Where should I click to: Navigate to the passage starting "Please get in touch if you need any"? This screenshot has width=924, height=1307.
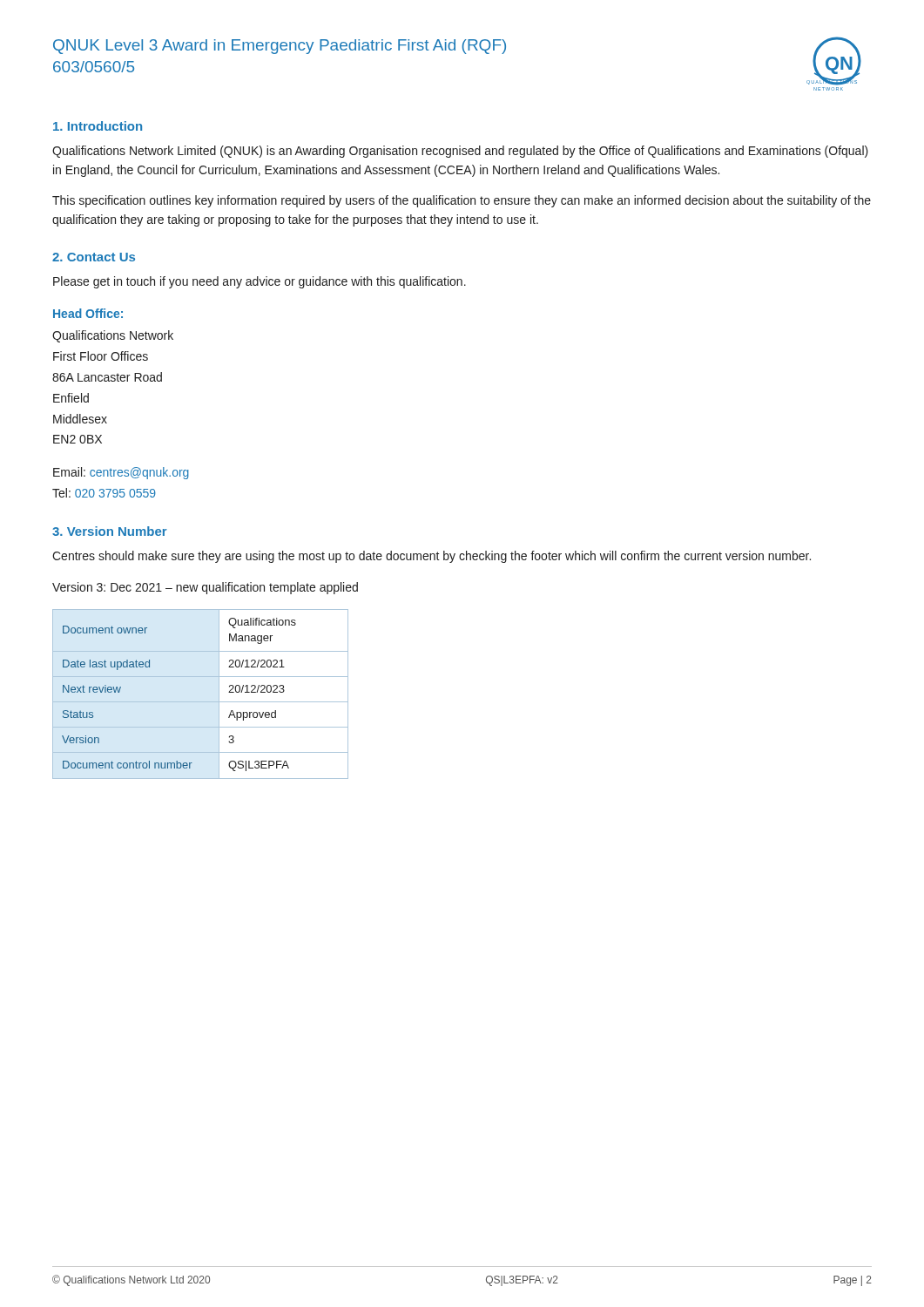coord(462,282)
